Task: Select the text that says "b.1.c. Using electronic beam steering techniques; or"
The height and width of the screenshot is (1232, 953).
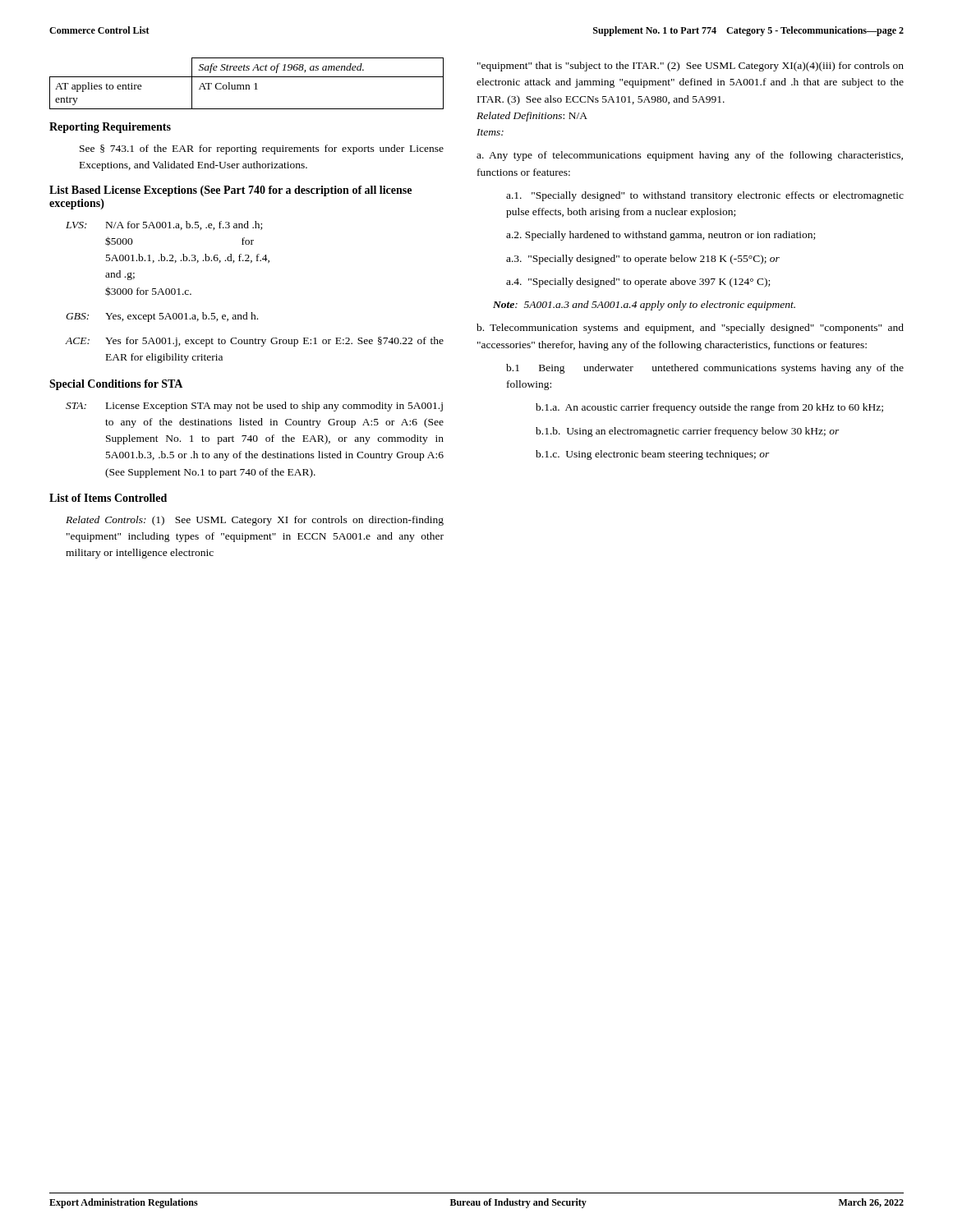Action: click(652, 454)
